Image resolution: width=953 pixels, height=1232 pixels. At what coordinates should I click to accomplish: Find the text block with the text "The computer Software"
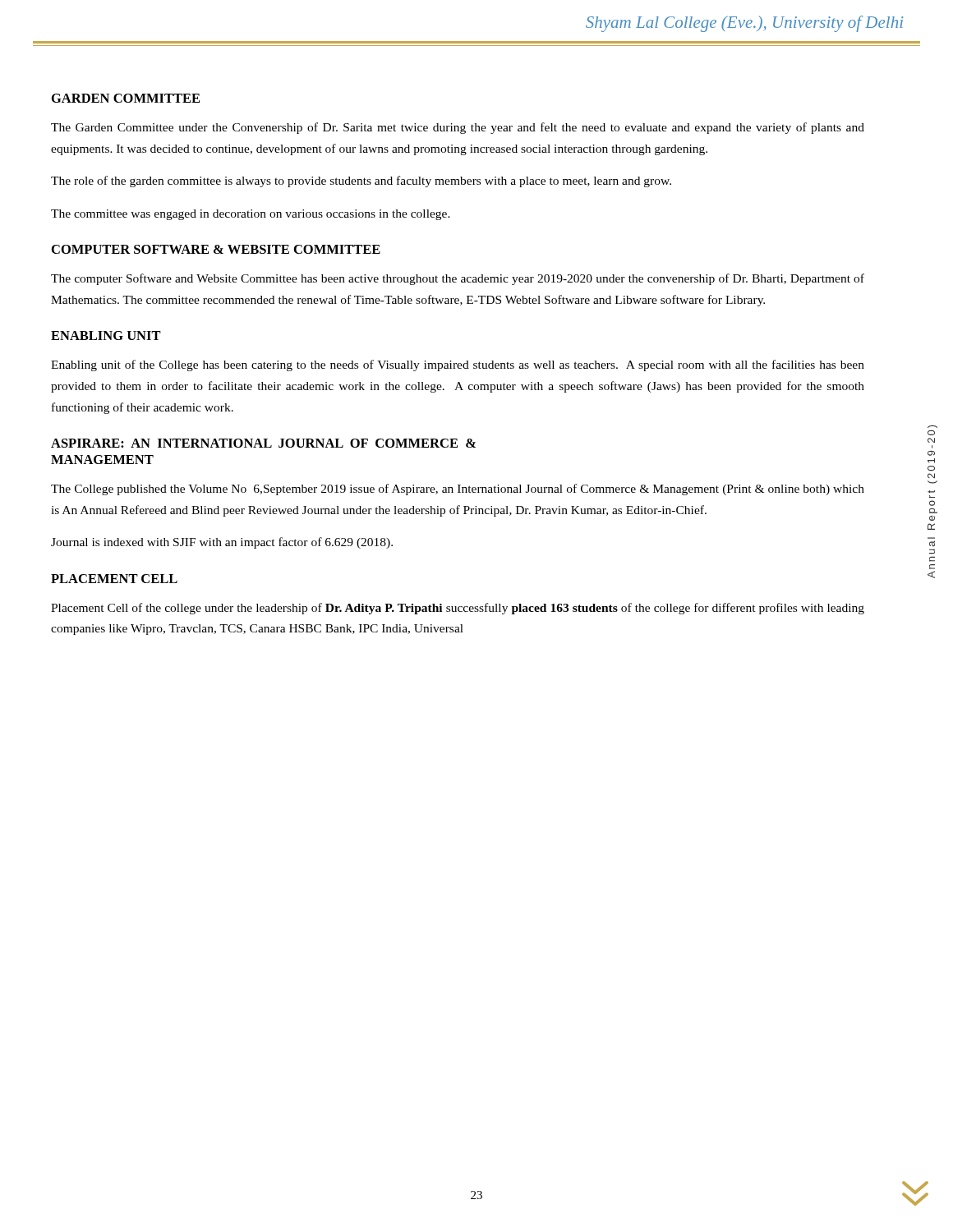click(x=458, y=289)
